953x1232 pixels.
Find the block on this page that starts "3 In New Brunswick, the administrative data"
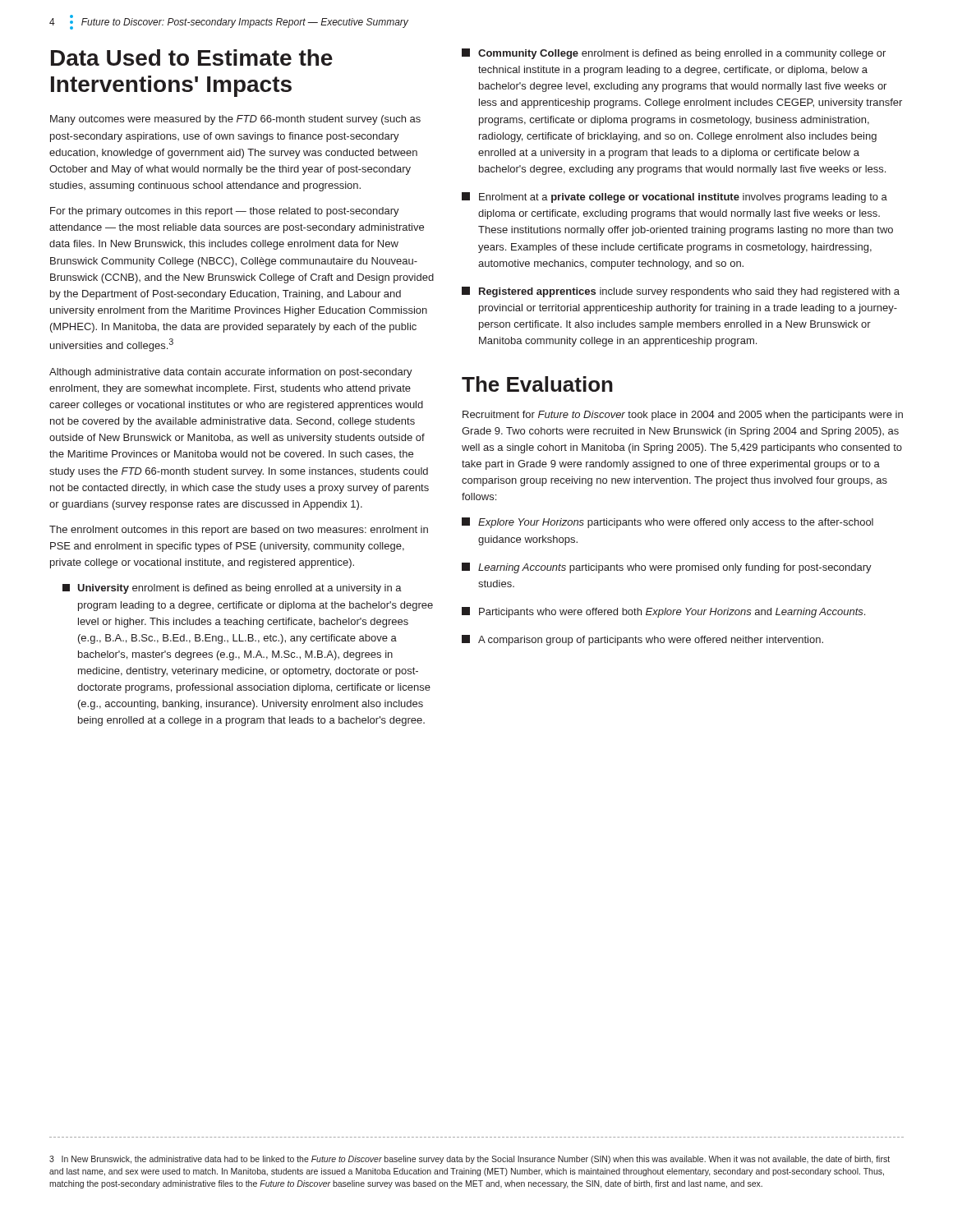point(476,1172)
